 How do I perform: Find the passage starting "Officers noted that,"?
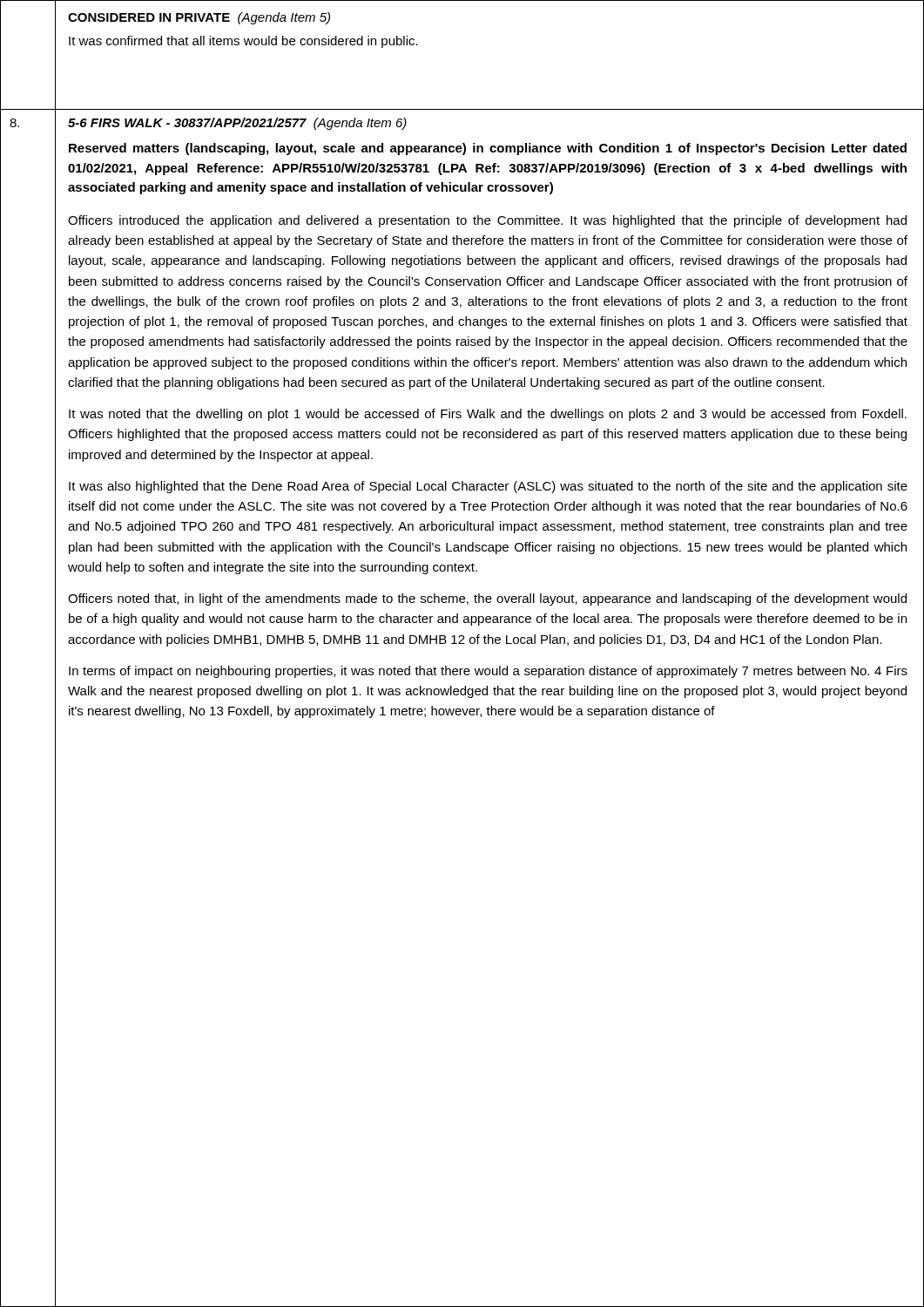point(488,619)
